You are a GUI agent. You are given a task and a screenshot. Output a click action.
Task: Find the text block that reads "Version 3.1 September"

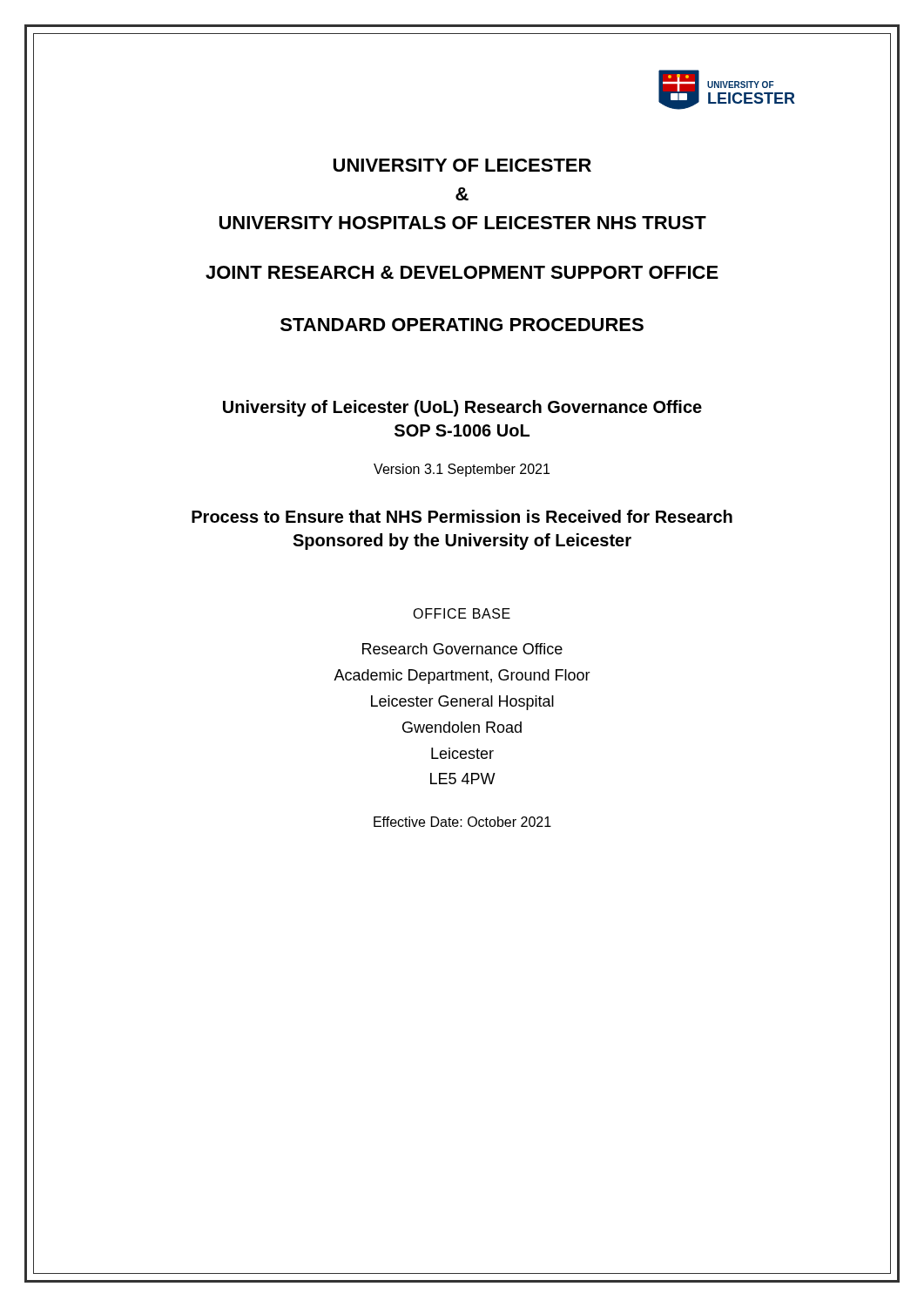[x=462, y=470]
